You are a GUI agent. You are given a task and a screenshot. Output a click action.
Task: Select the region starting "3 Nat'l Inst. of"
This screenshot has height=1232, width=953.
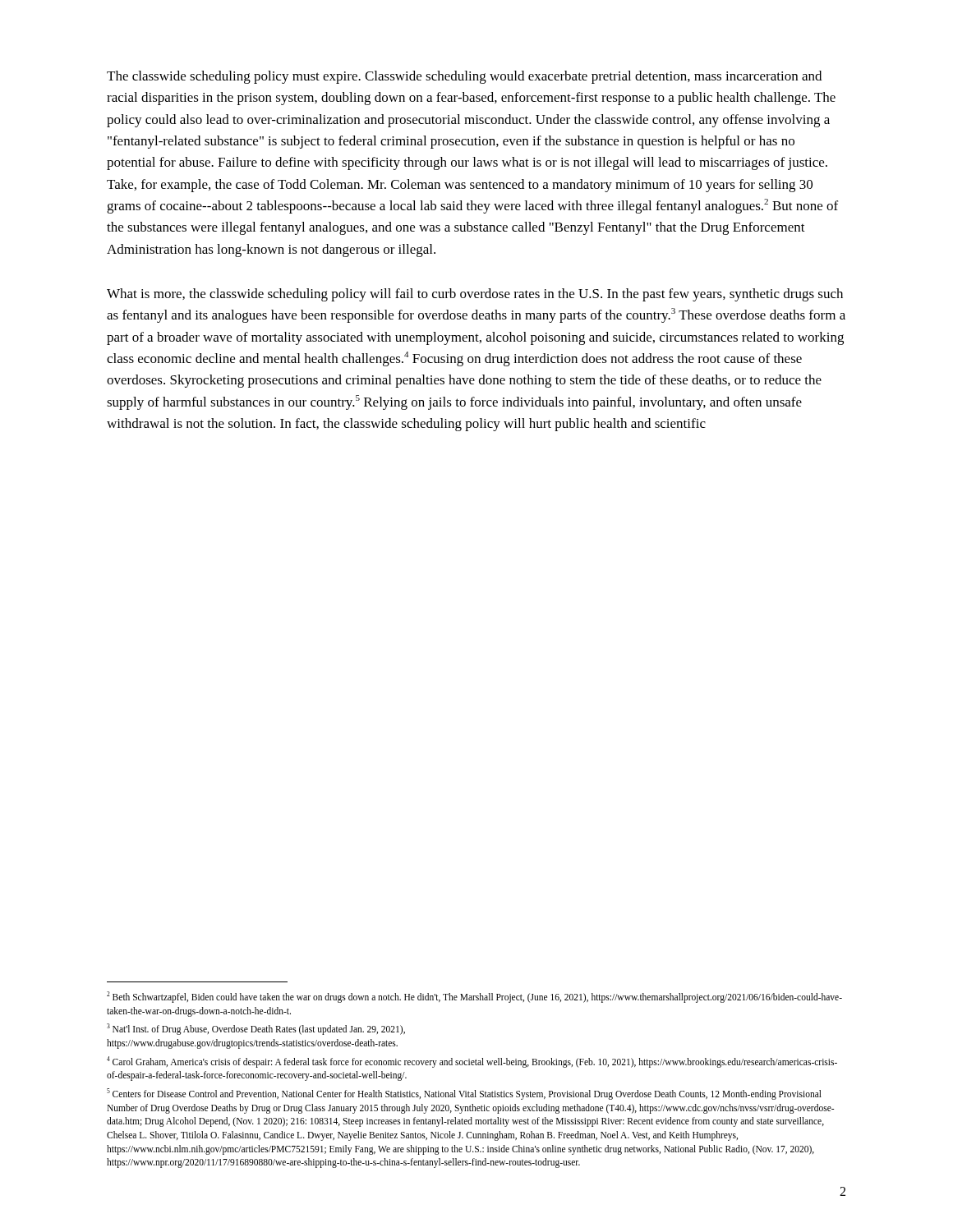256,1035
